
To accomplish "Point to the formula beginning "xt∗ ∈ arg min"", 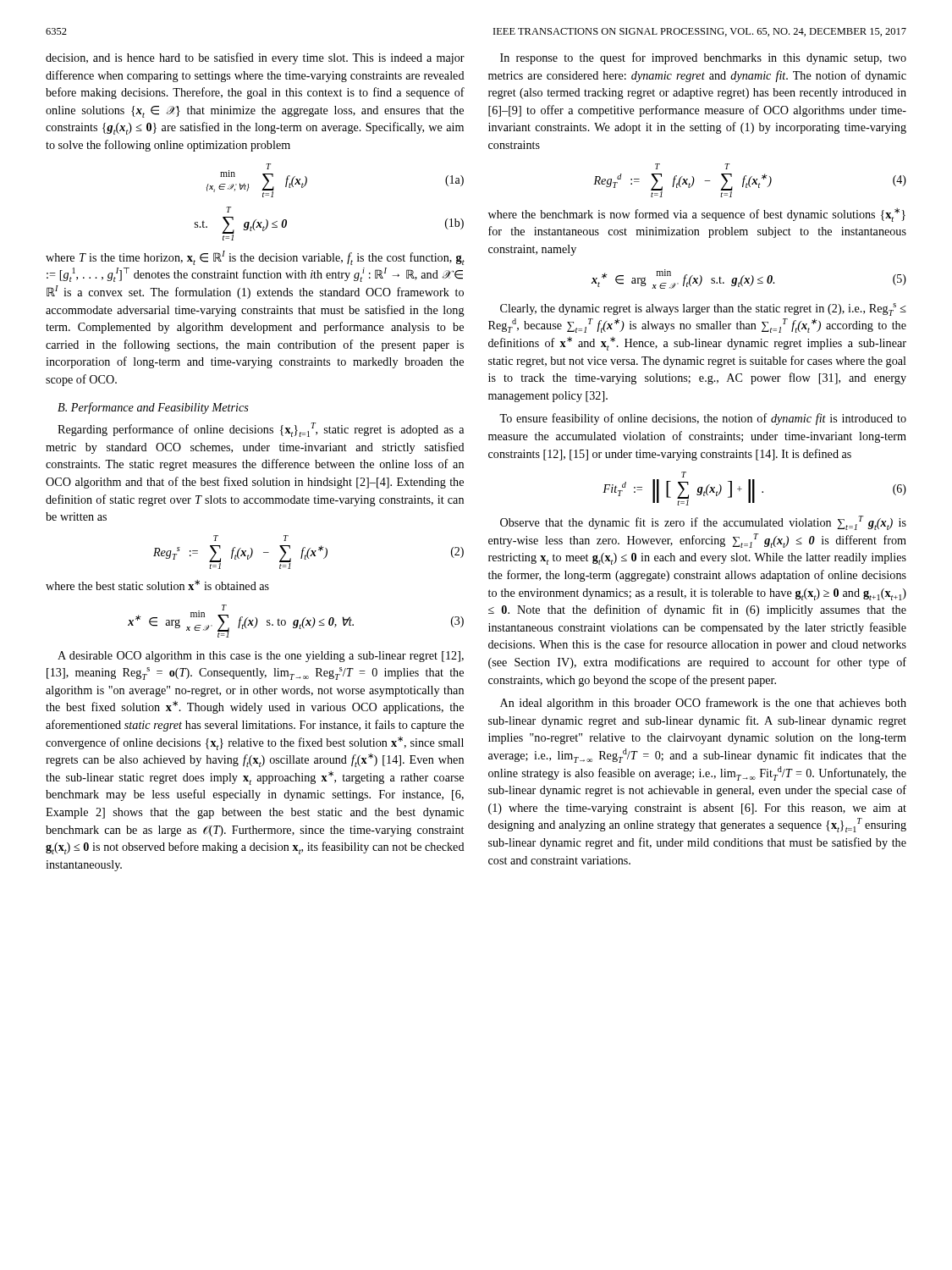I will [x=697, y=280].
